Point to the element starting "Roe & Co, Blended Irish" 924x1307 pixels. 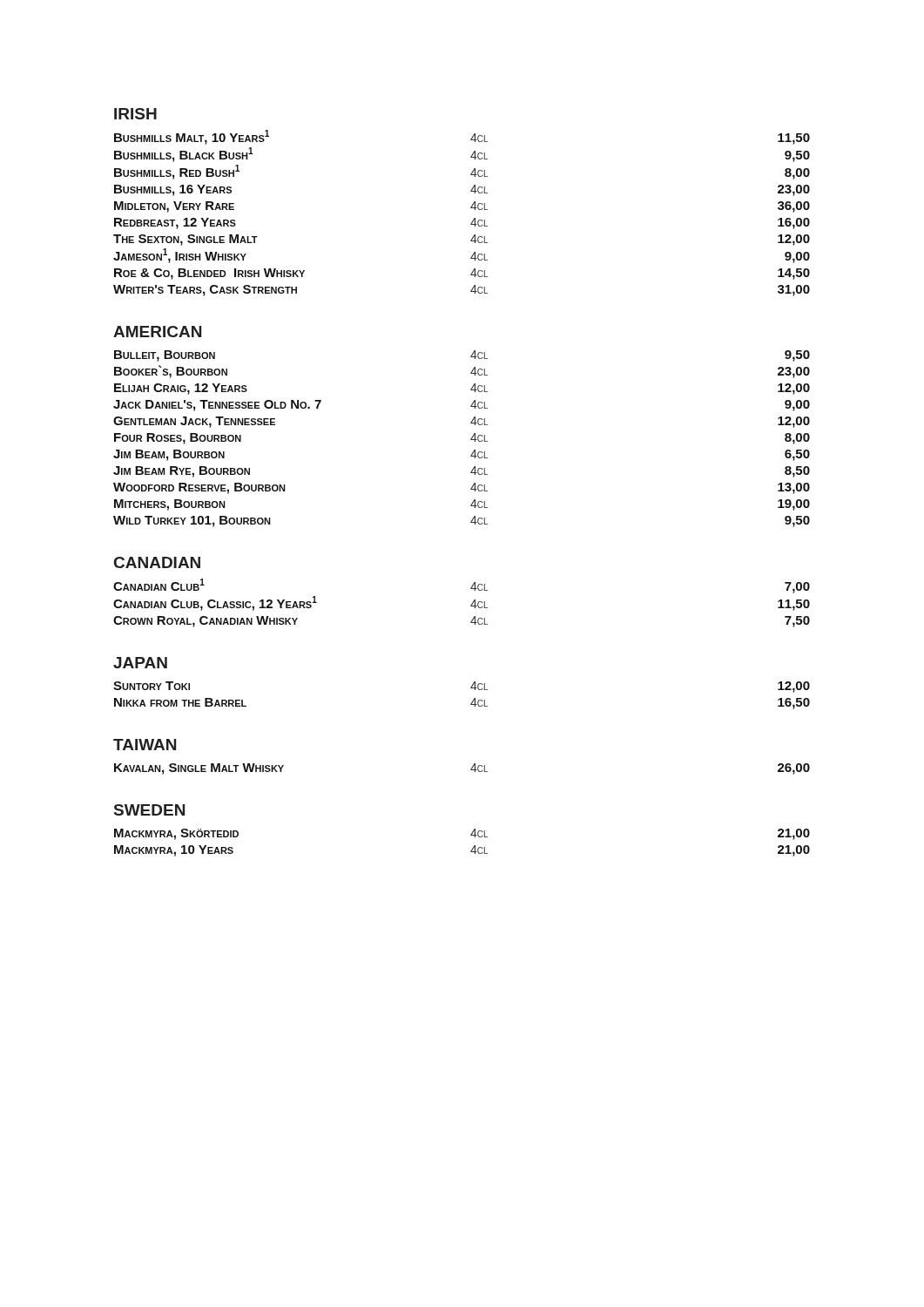(462, 272)
